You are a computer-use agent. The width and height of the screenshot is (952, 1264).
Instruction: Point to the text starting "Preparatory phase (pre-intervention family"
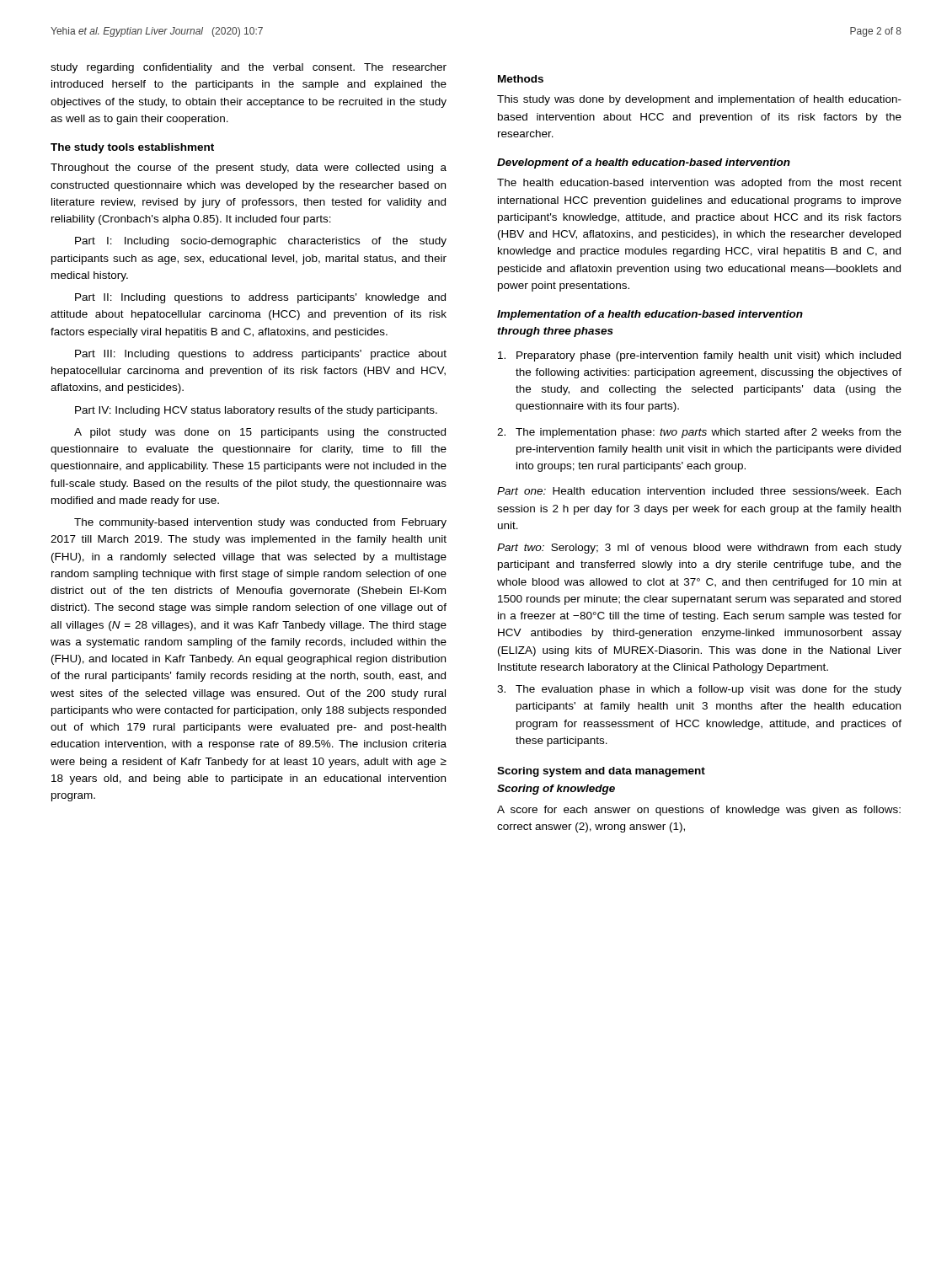pyautogui.click(x=699, y=381)
